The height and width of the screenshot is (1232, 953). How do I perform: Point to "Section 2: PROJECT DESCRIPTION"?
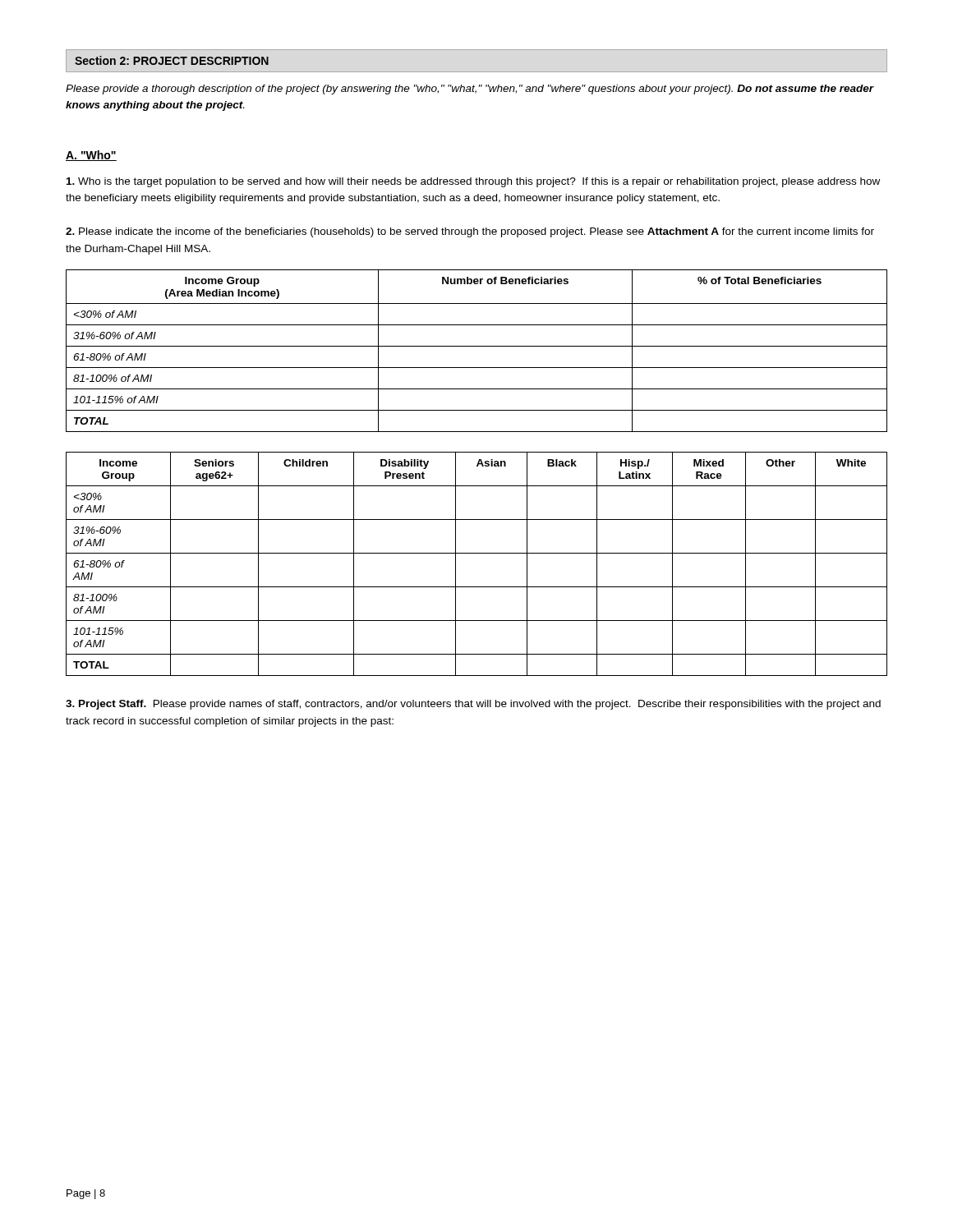pos(172,61)
